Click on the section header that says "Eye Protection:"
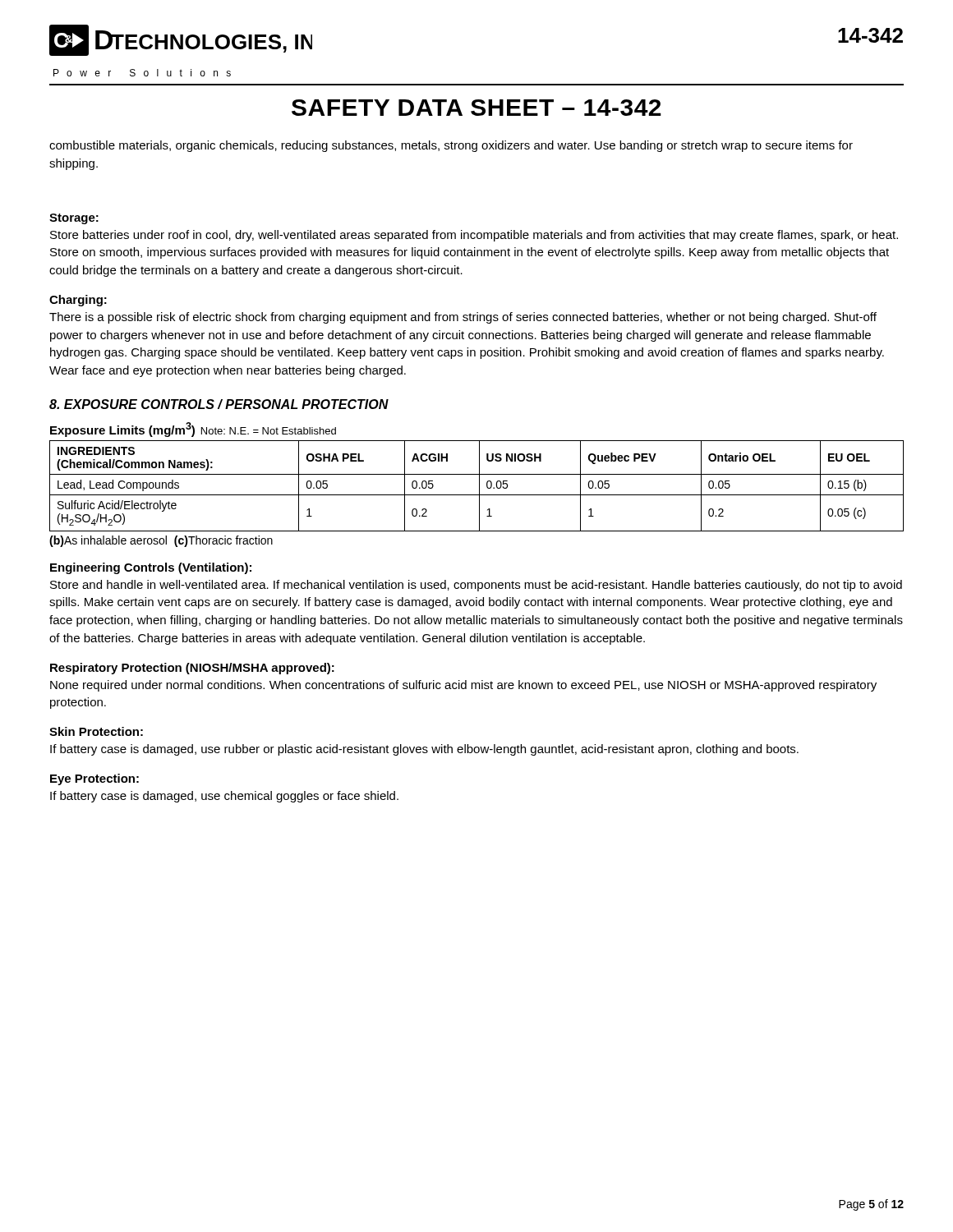This screenshot has height=1232, width=953. pyautogui.click(x=94, y=778)
